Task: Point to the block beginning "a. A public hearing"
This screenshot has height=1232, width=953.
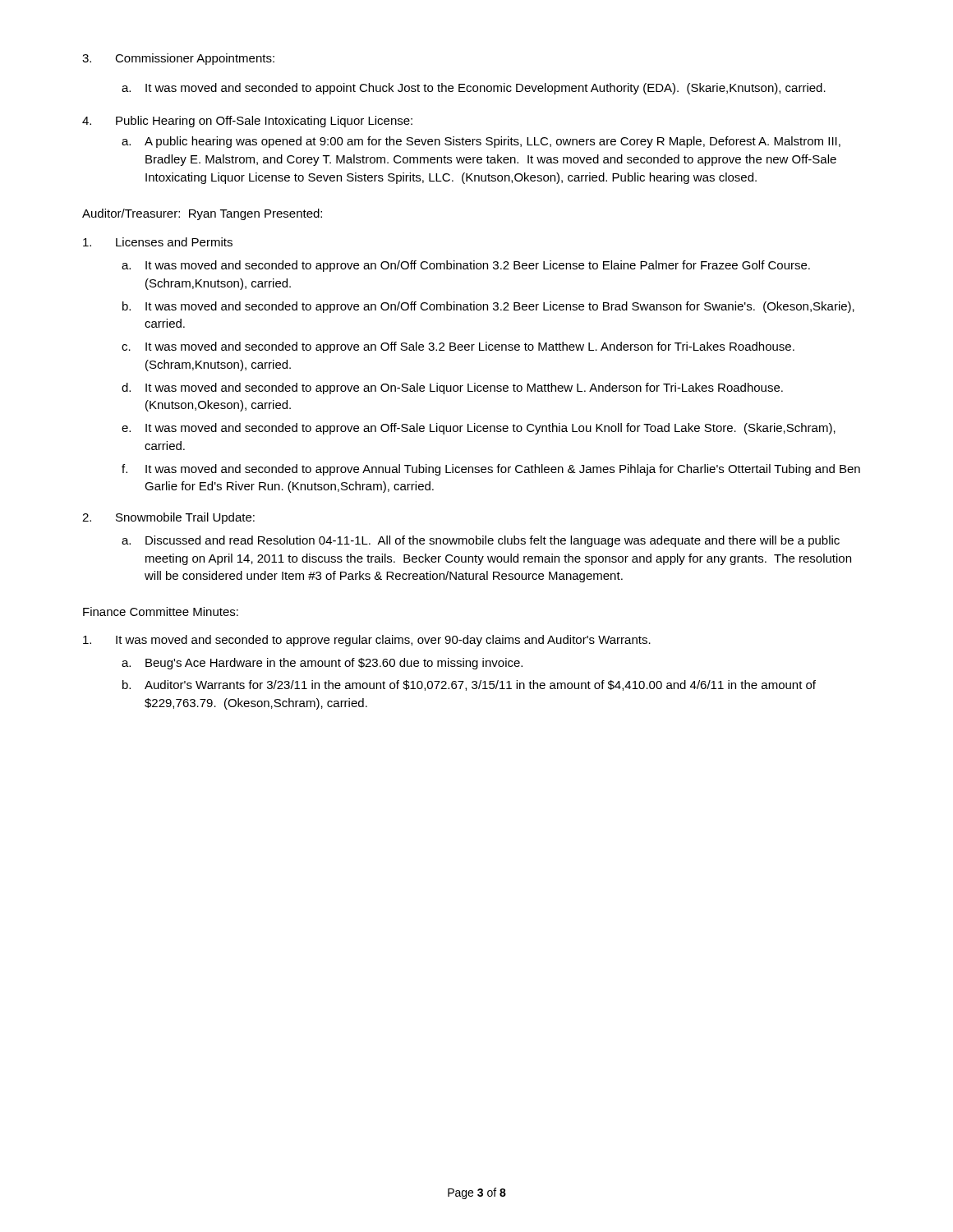Action: coord(496,159)
